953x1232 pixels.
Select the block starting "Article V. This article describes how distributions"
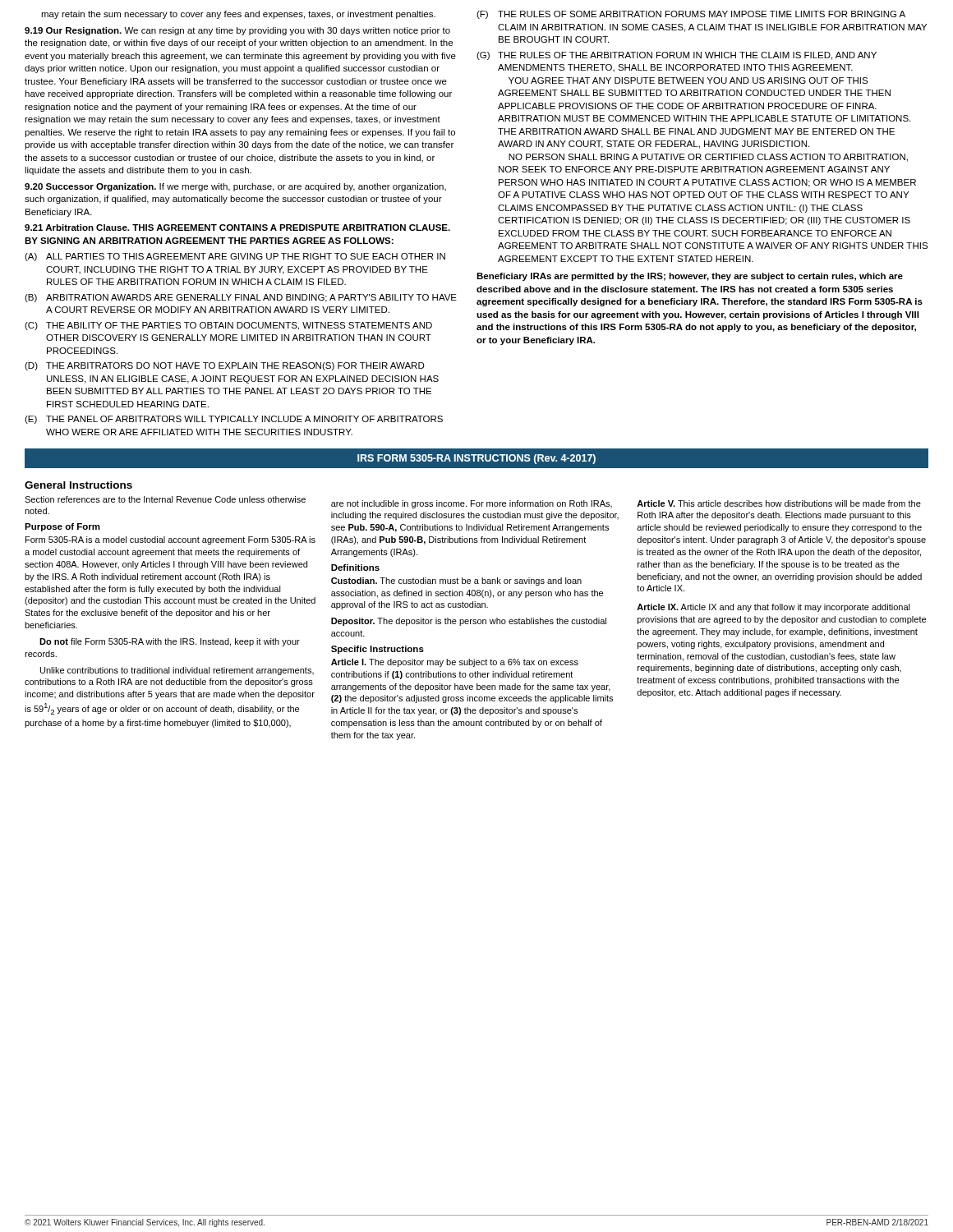click(x=781, y=546)
